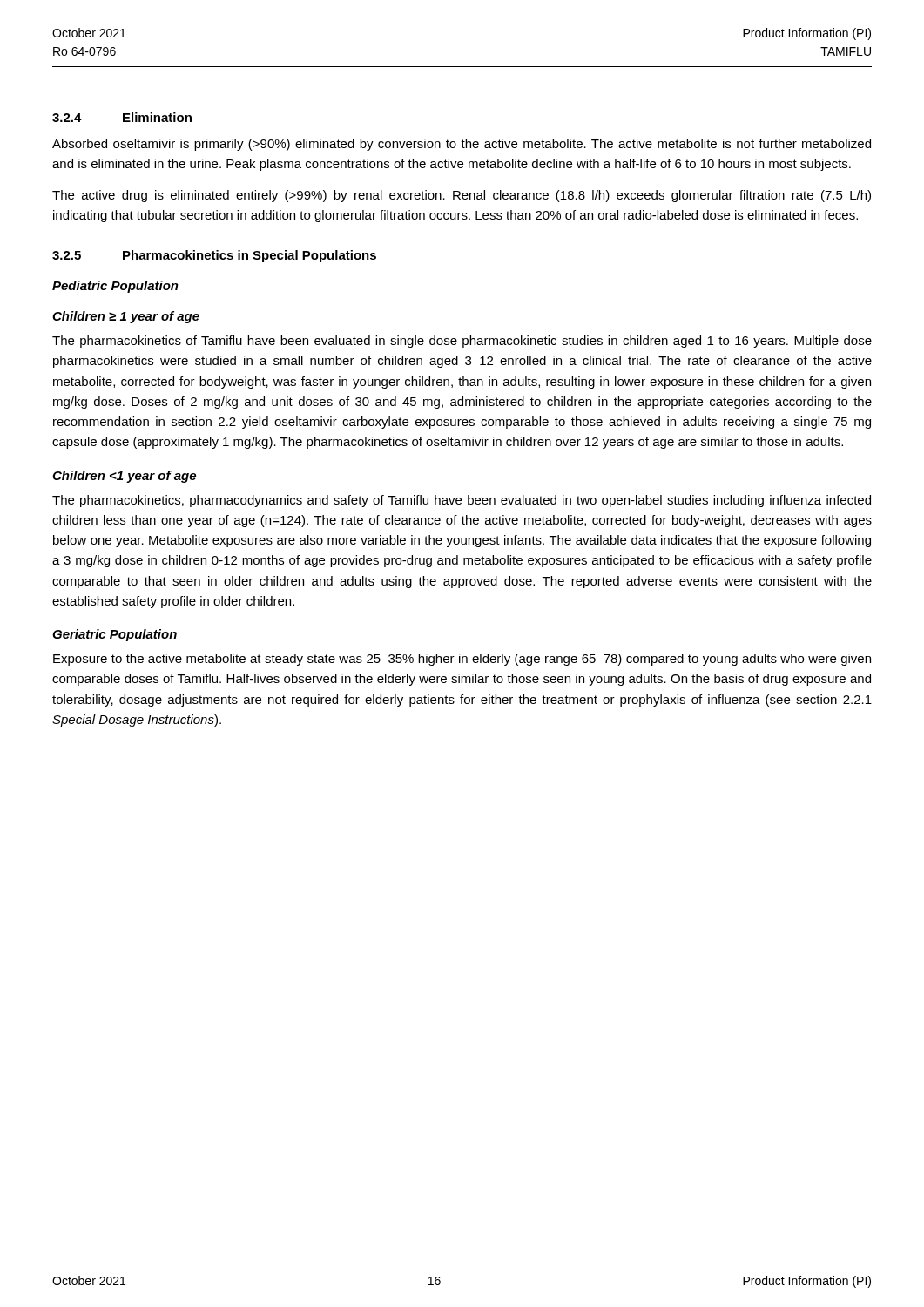Locate the passage starting "Children ≥ 1 year of age"

tap(126, 316)
